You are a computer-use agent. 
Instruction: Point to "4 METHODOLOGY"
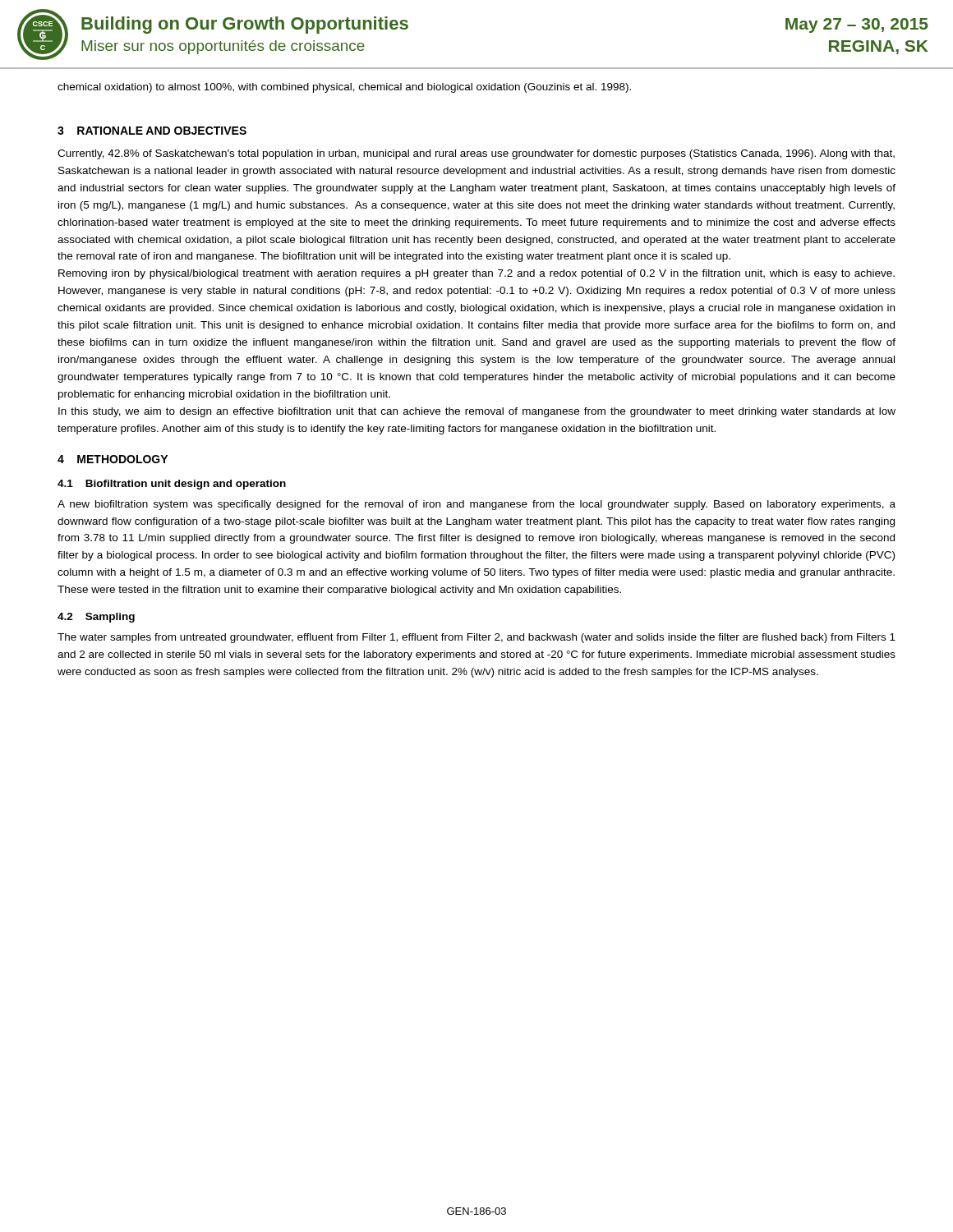click(x=113, y=459)
